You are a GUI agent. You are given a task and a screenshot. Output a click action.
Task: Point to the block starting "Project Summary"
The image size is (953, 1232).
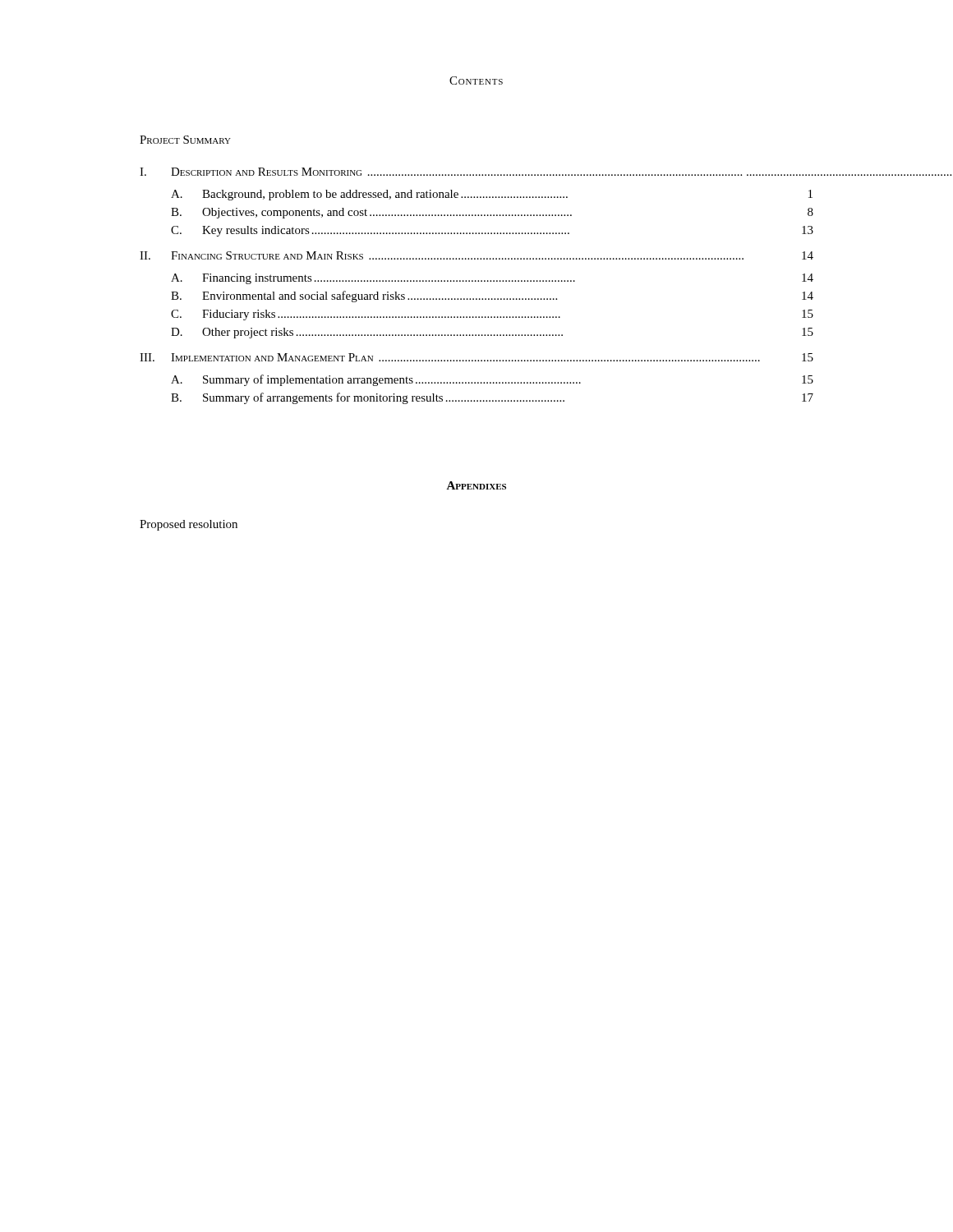185,140
